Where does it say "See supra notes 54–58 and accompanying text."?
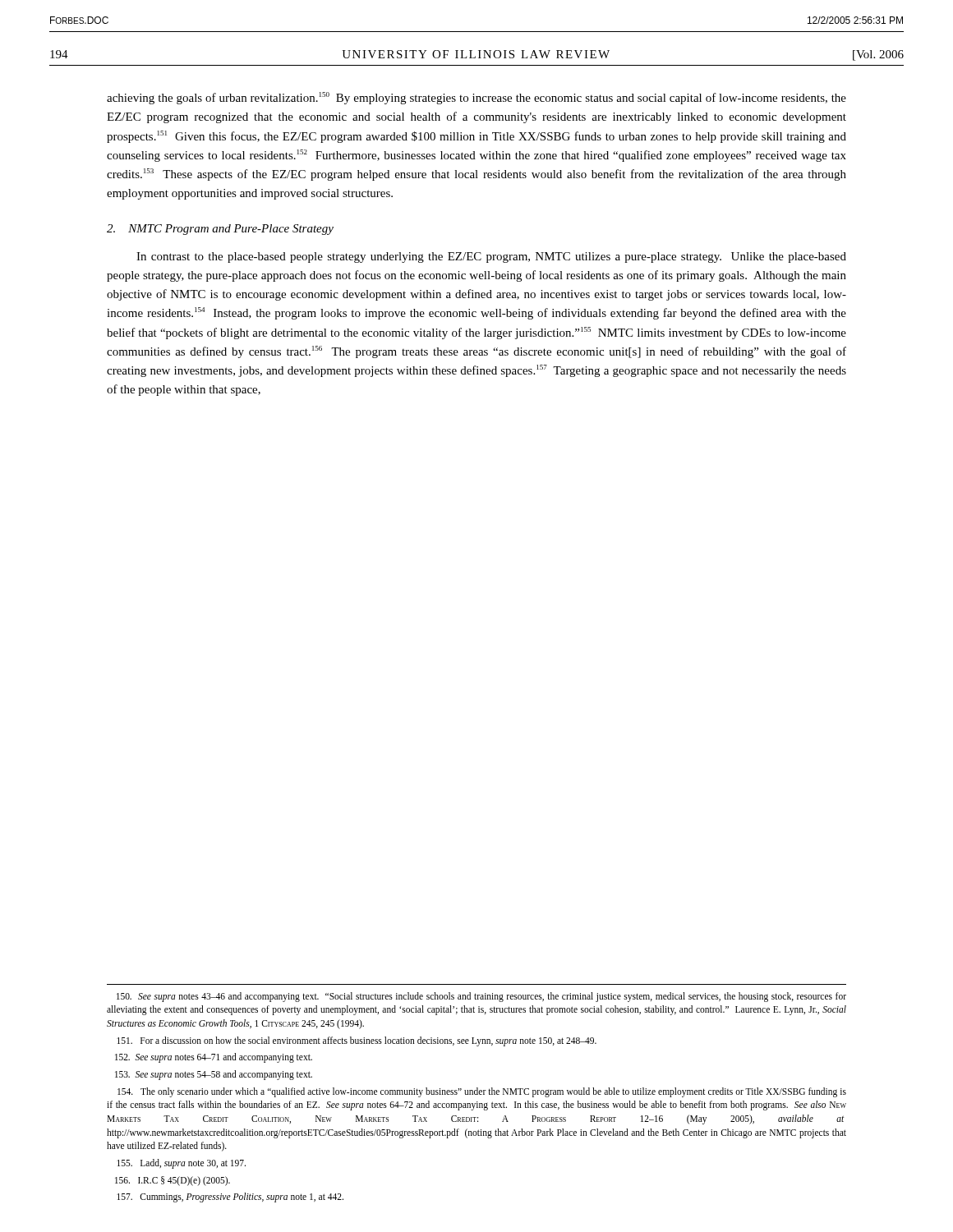Image resolution: width=953 pixels, height=1232 pixels. 210,1074
